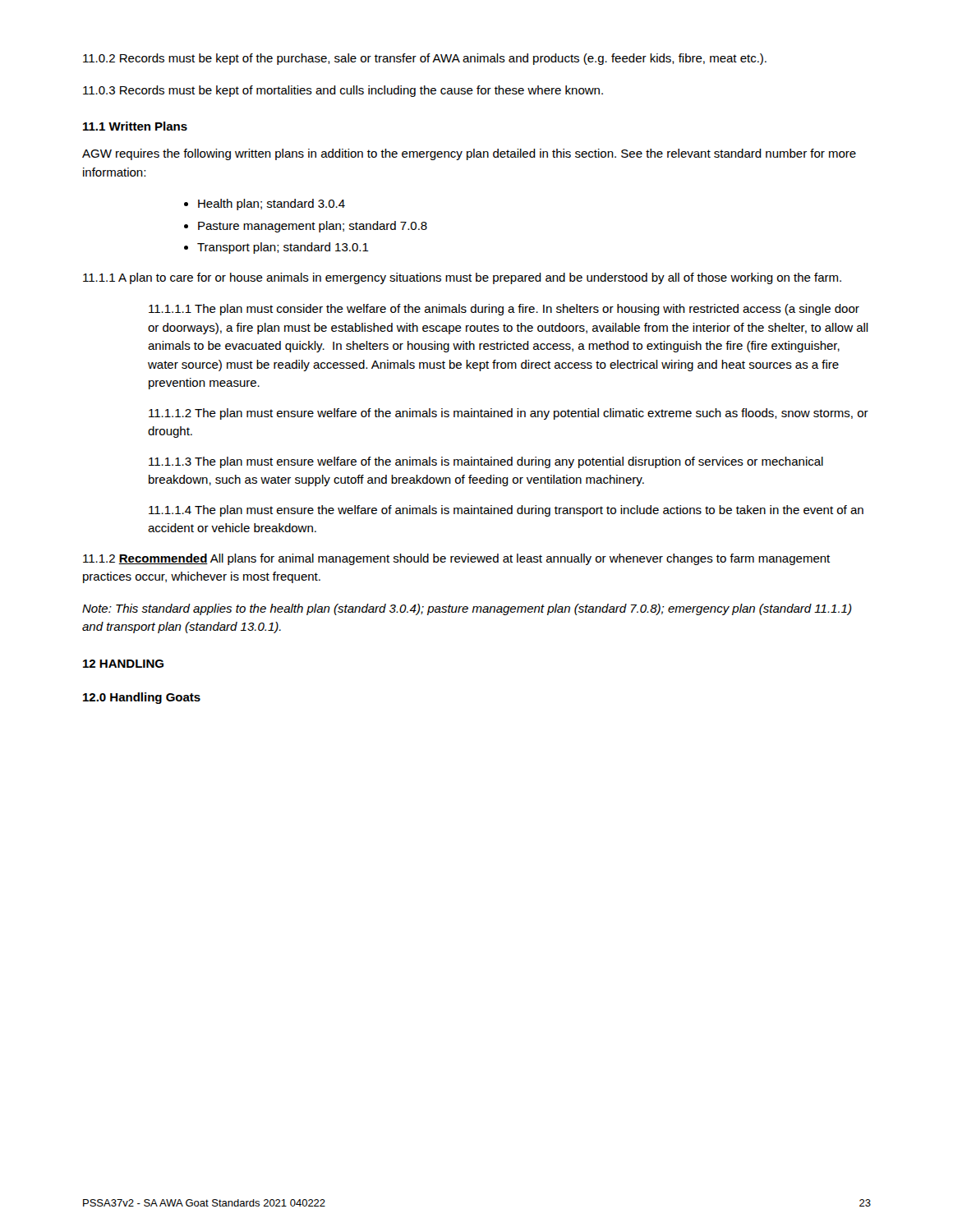Click on the text block containing "1.1.1 The plan must"
The height and width of the screenshot is (1232, 953).
pos(508,345)
